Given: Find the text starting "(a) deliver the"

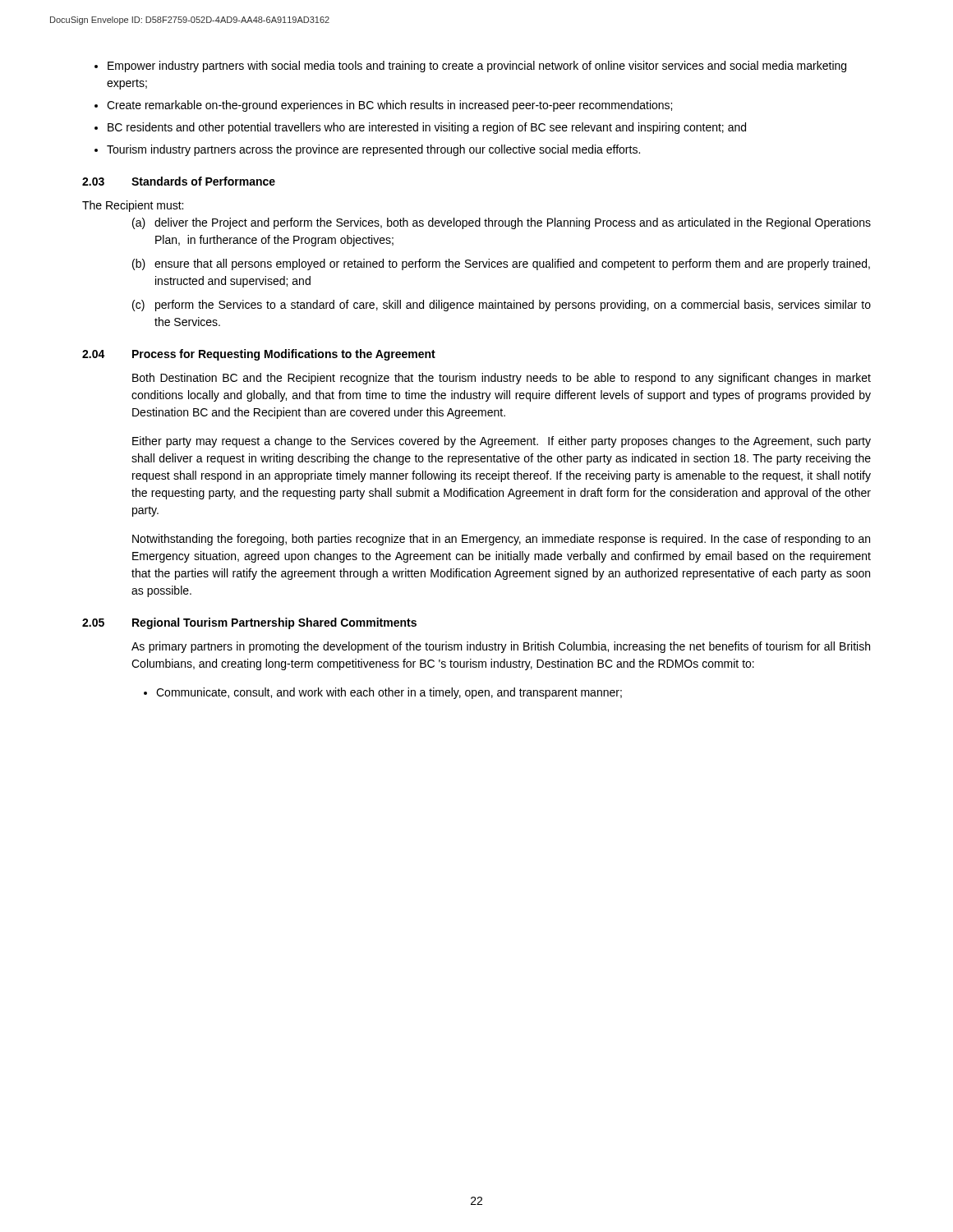Looking at the screenshot, I should coord(501,232).
